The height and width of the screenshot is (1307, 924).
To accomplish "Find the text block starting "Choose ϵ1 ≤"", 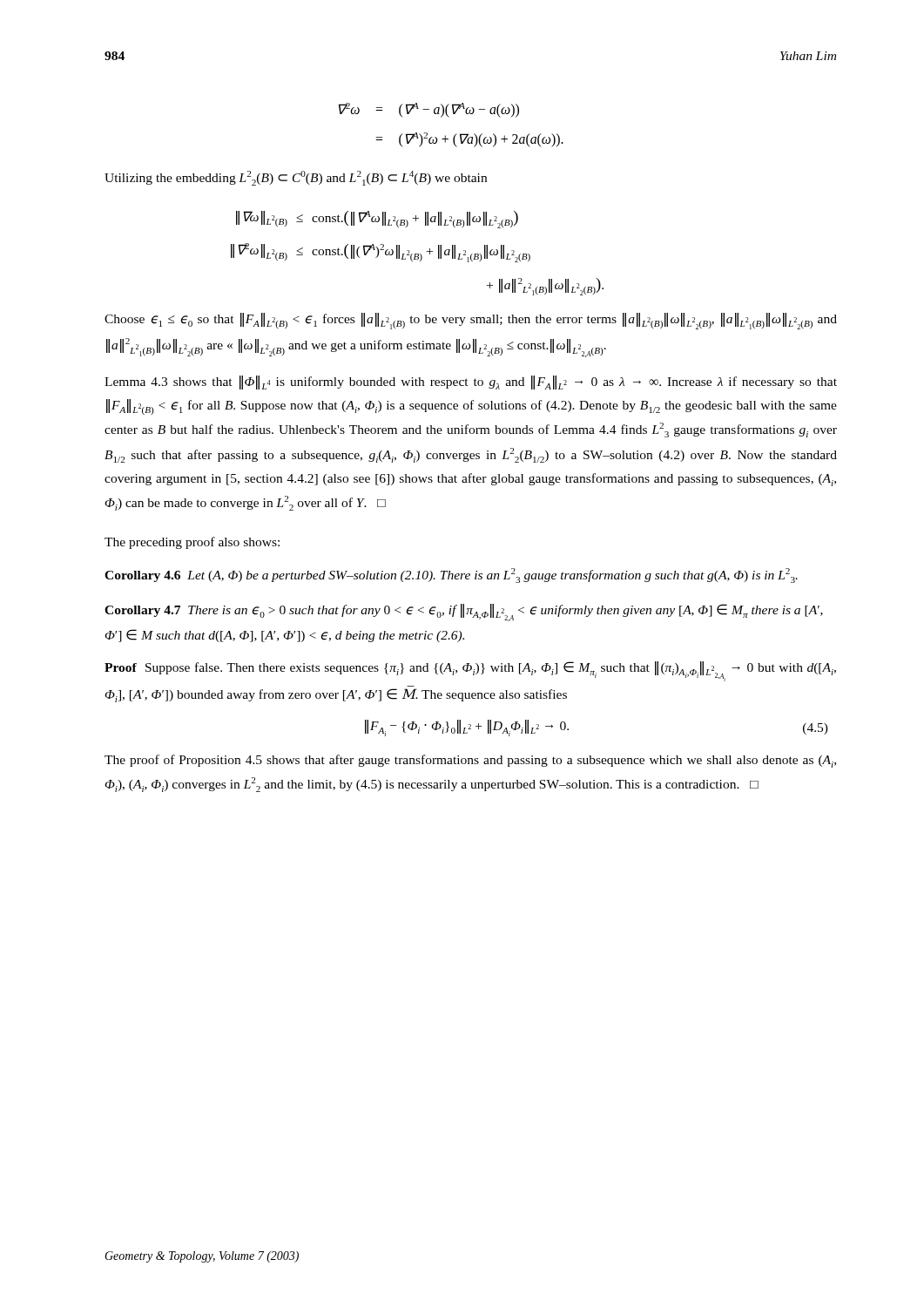I will [x=471, y=335].
